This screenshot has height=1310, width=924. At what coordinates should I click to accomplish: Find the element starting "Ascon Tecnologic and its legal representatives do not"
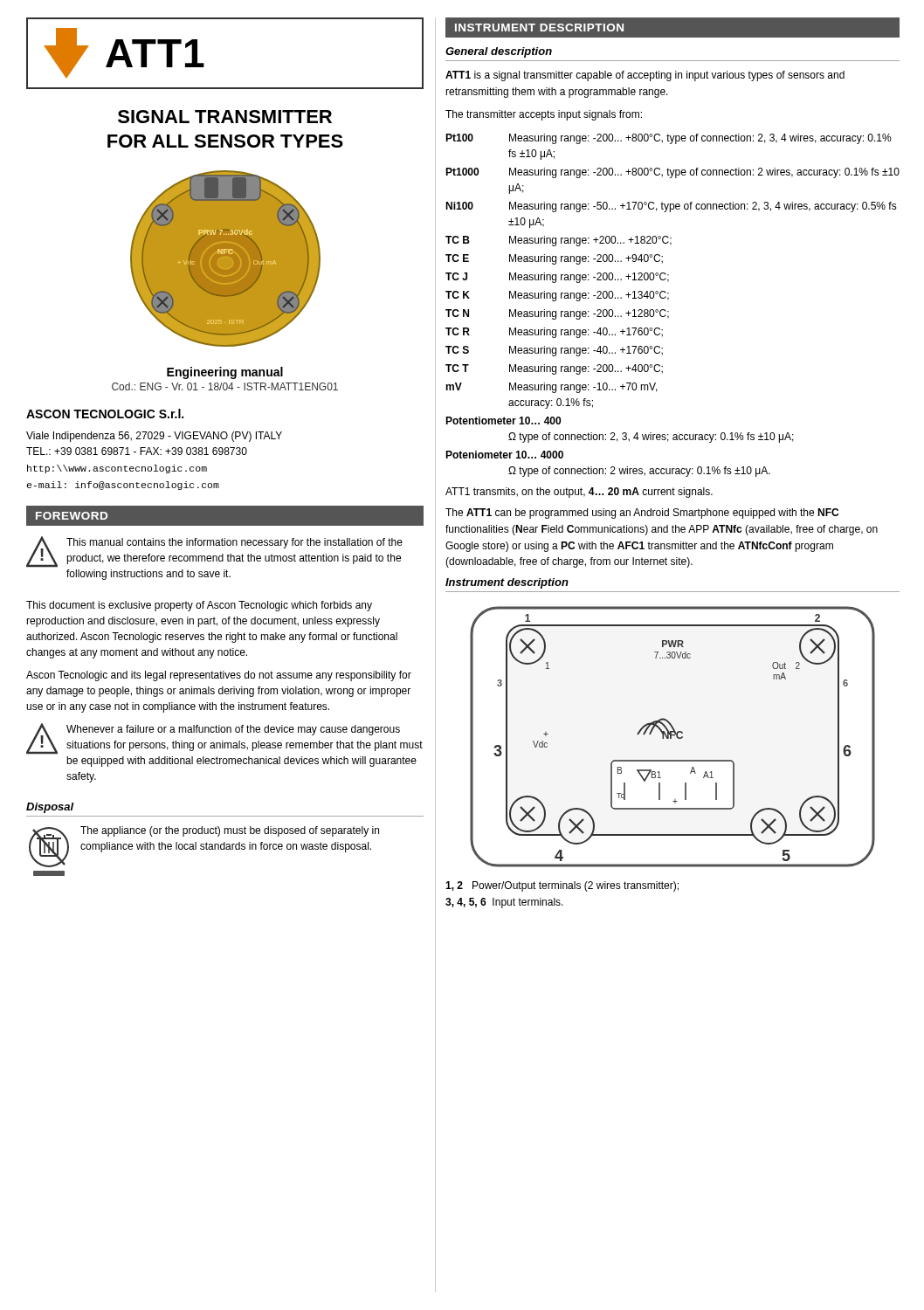(x=219, y=690)
